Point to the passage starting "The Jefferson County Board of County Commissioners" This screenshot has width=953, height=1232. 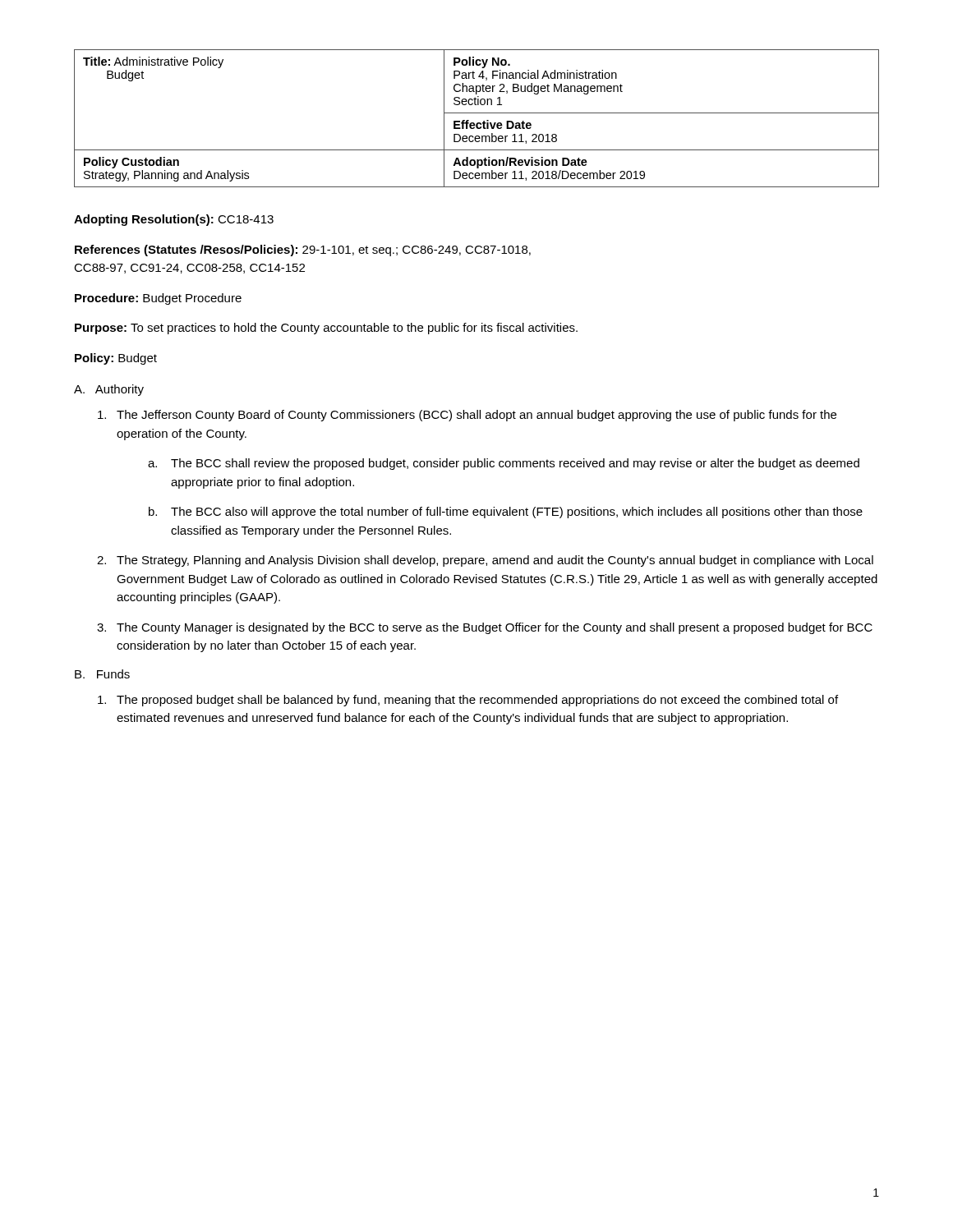(x=488, y=424)
